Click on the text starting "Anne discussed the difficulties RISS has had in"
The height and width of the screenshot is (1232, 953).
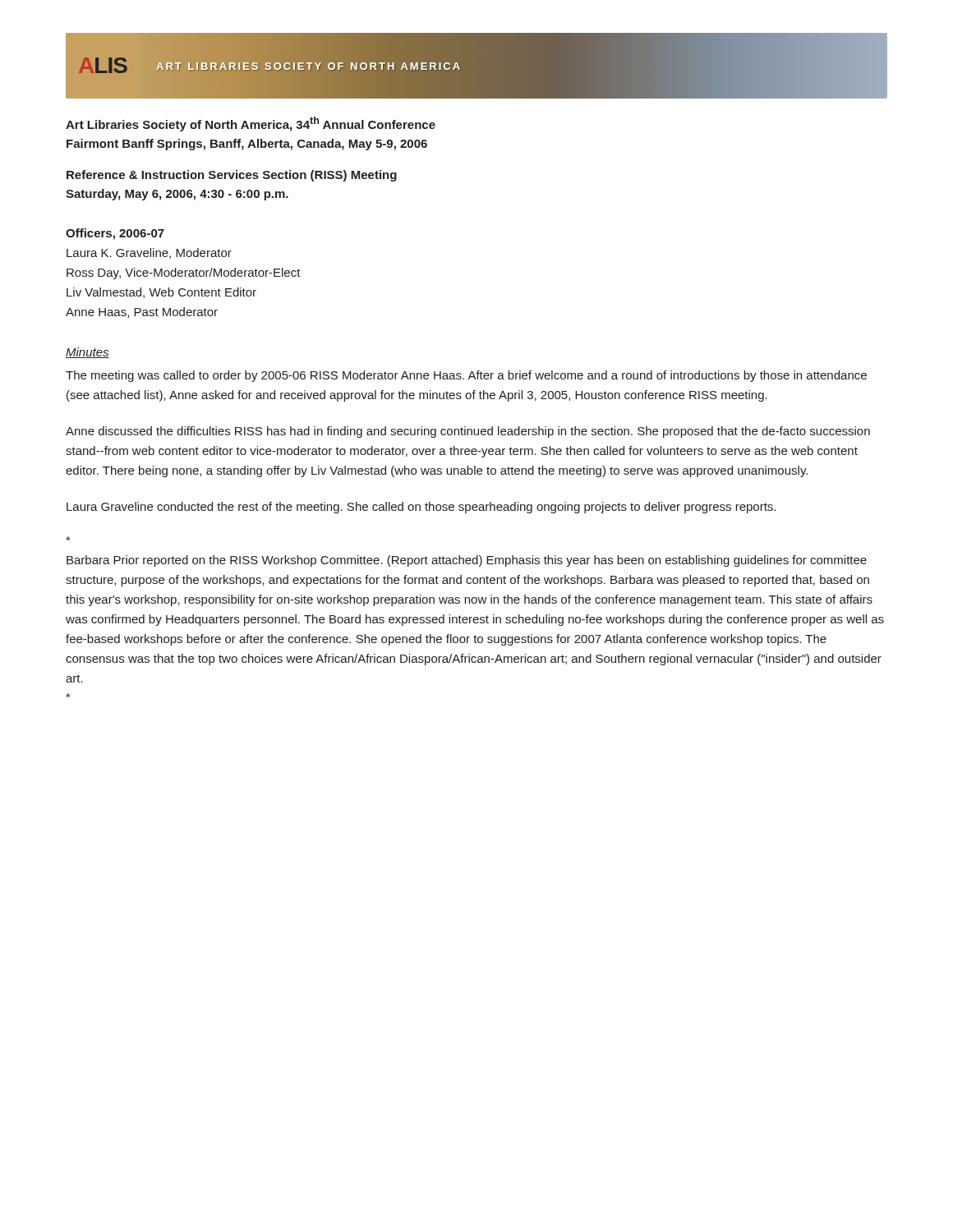coord(468,450)
